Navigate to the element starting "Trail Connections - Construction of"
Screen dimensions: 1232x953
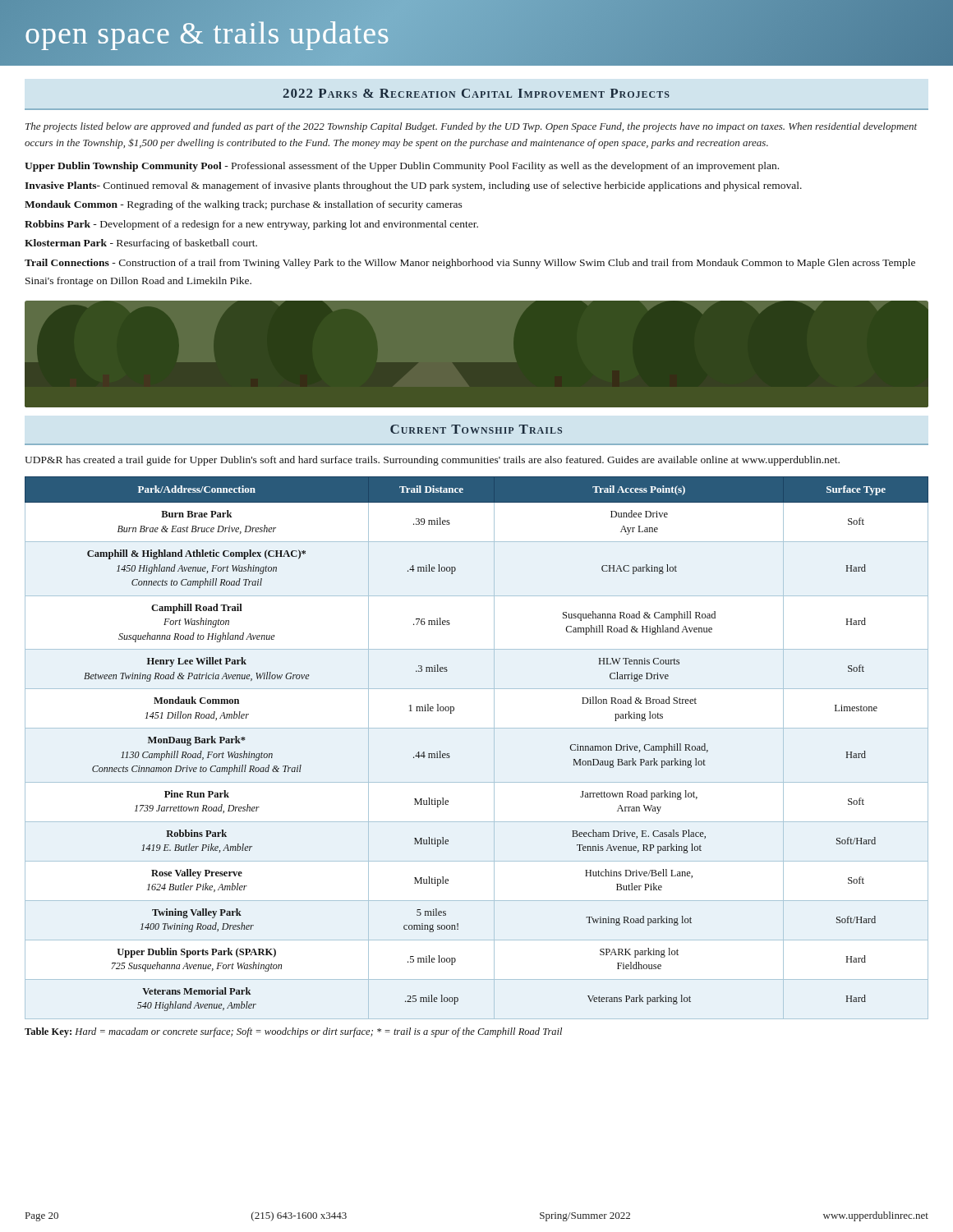pyautogui.click(x=476, y=272)
